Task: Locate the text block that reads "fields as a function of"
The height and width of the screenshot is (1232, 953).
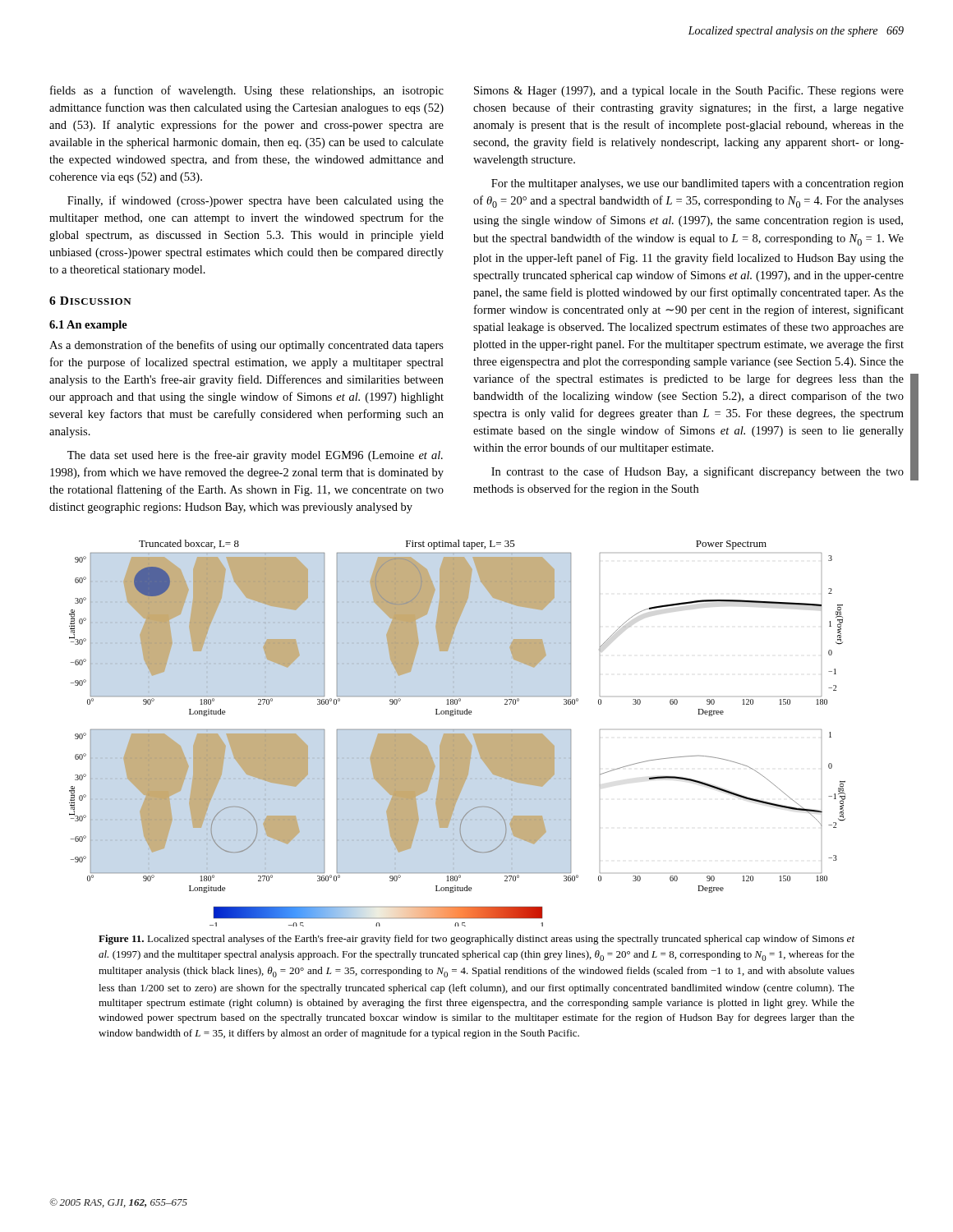Action: [x=247, y=91]
